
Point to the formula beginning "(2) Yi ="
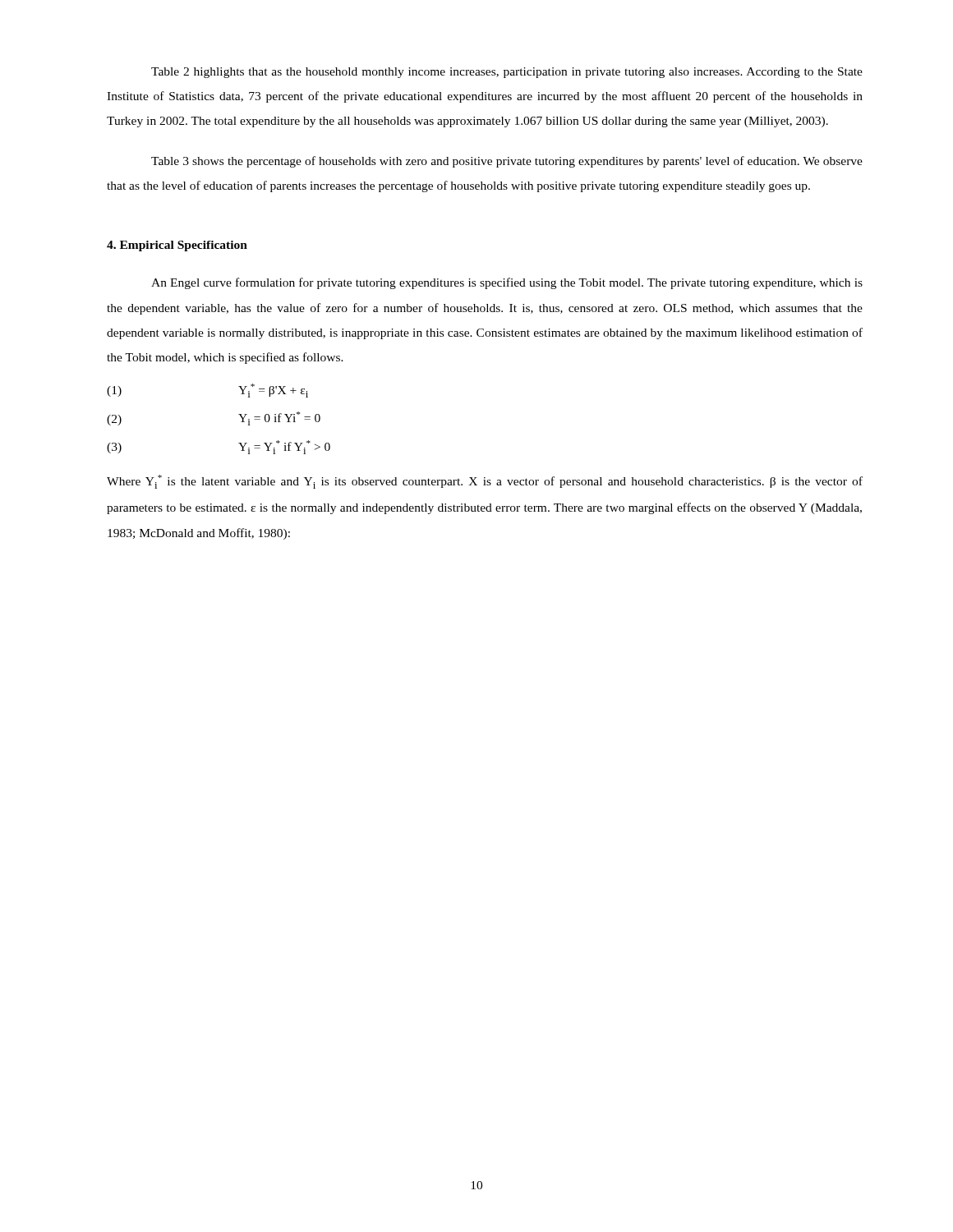[115, 419]
